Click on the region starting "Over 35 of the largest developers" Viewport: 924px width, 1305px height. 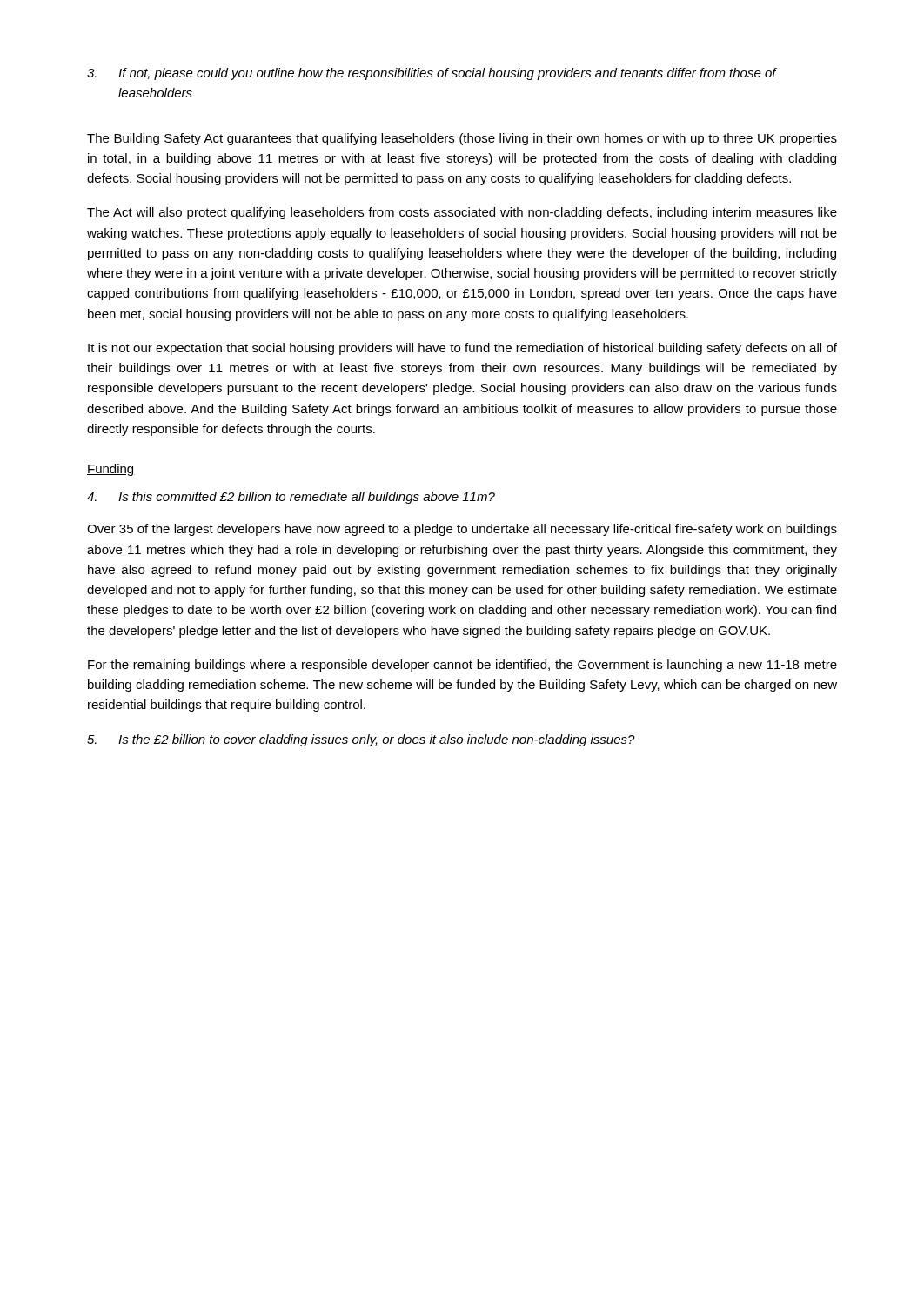pos(462,579)
